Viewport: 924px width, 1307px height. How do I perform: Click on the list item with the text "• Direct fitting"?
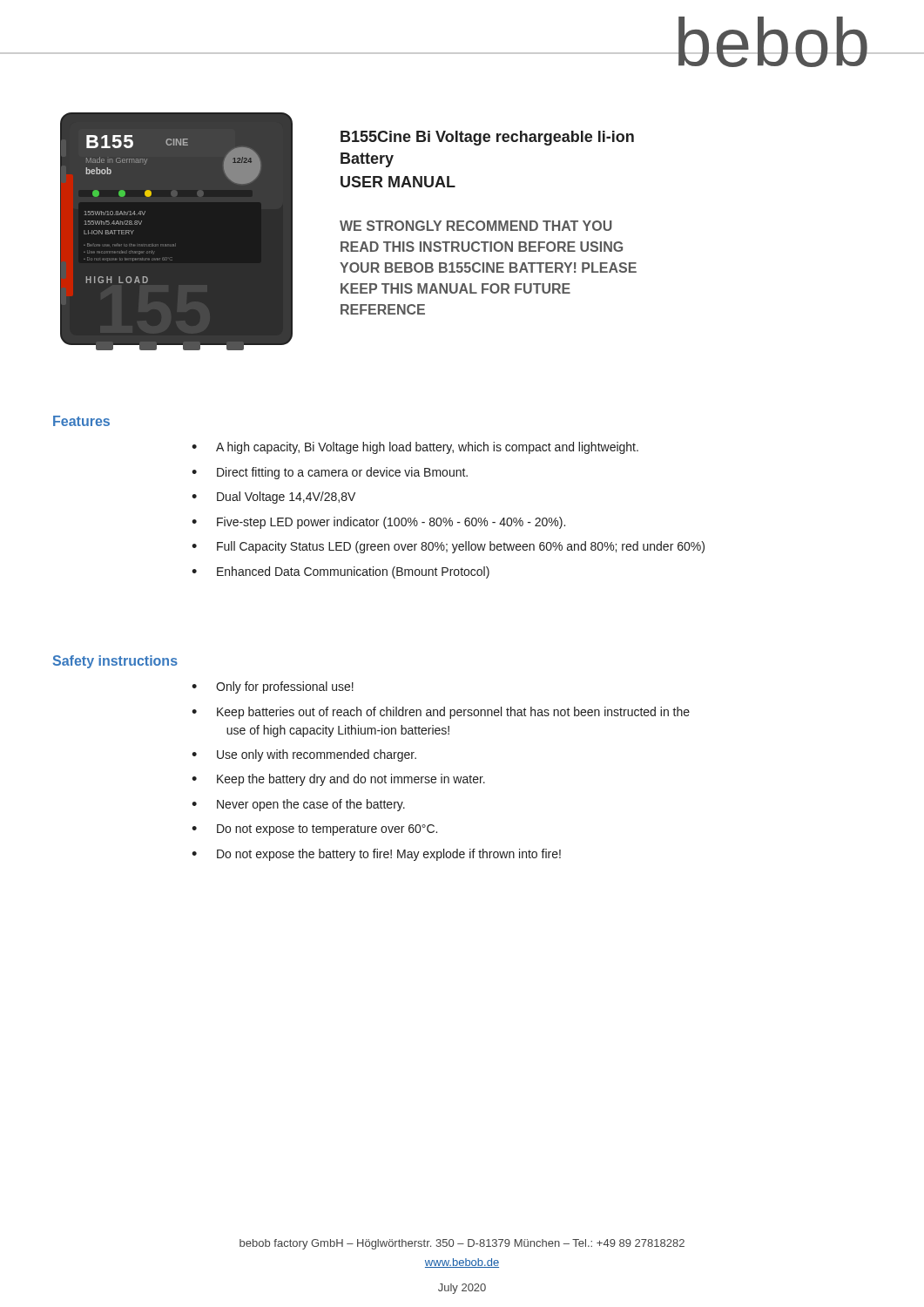point(330,473)
